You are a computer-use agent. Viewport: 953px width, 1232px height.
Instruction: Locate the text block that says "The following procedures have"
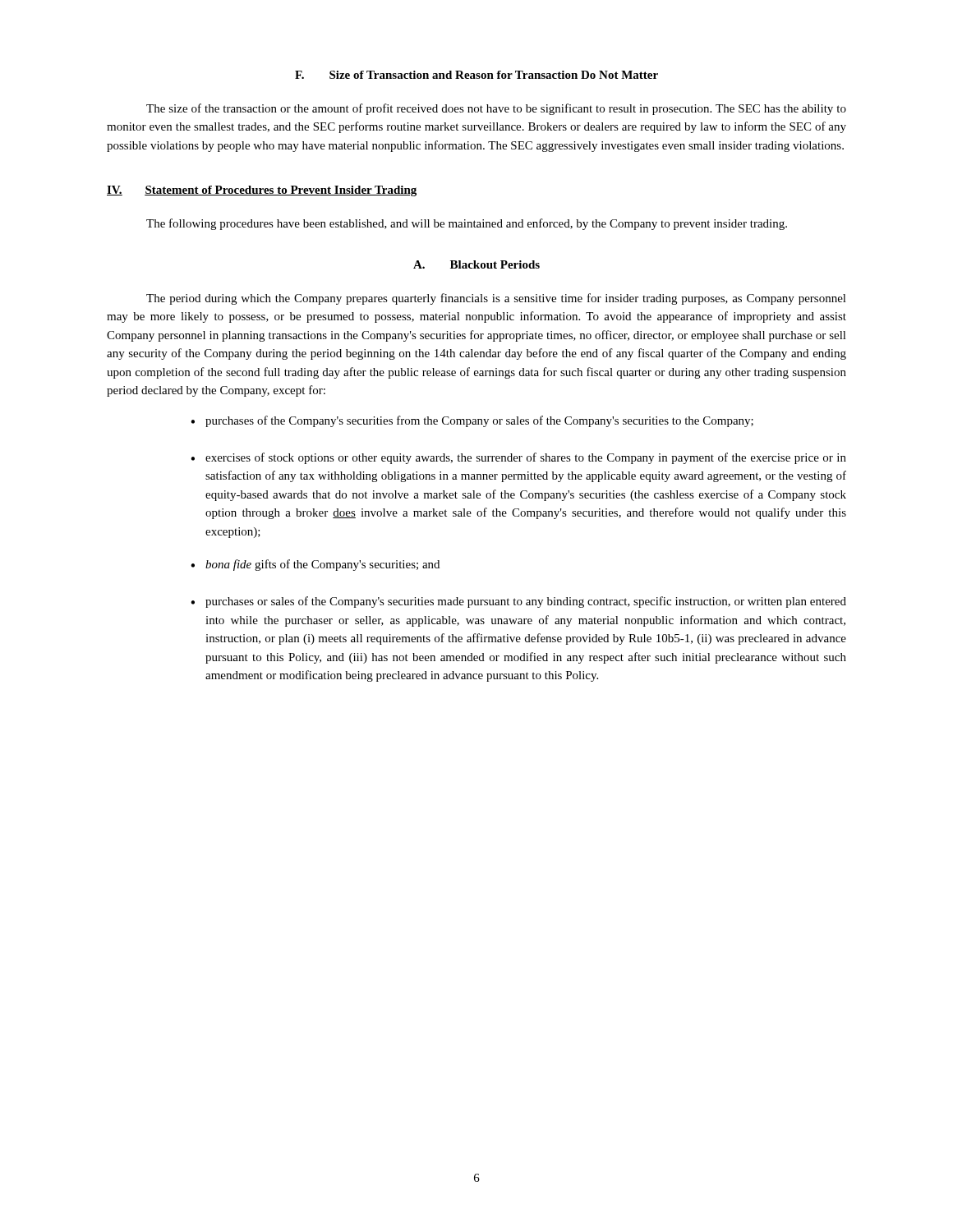pyautogui.click(x=467, y=223)
